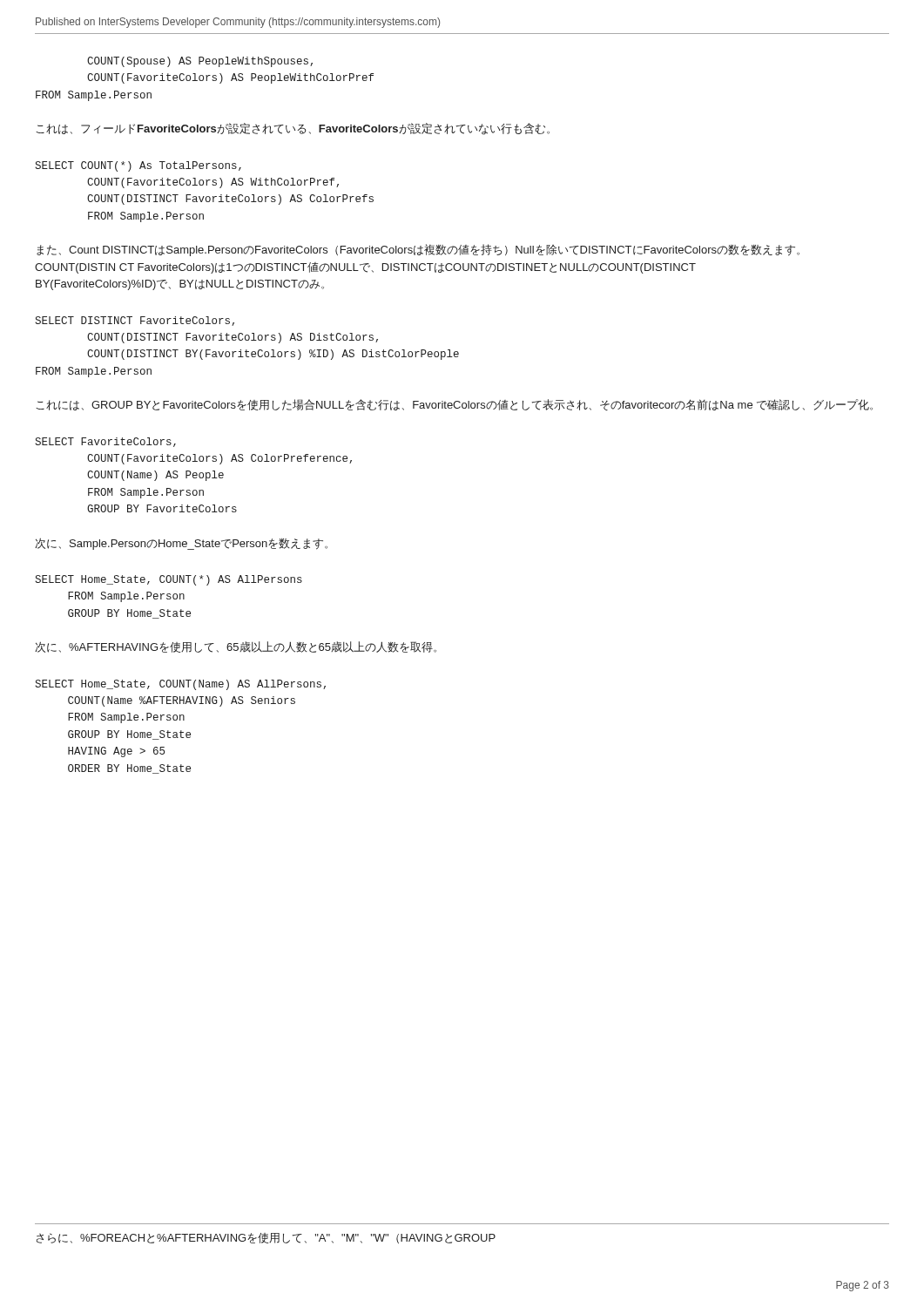Viewport: 924px width, 1307px height.
Task: Navigate to the element starting "SELECT DISTINCT FavoriteColors, COUNT(DISTINCT FavoriteColors) AS DistColors,"
Action: tap(462, 347)
